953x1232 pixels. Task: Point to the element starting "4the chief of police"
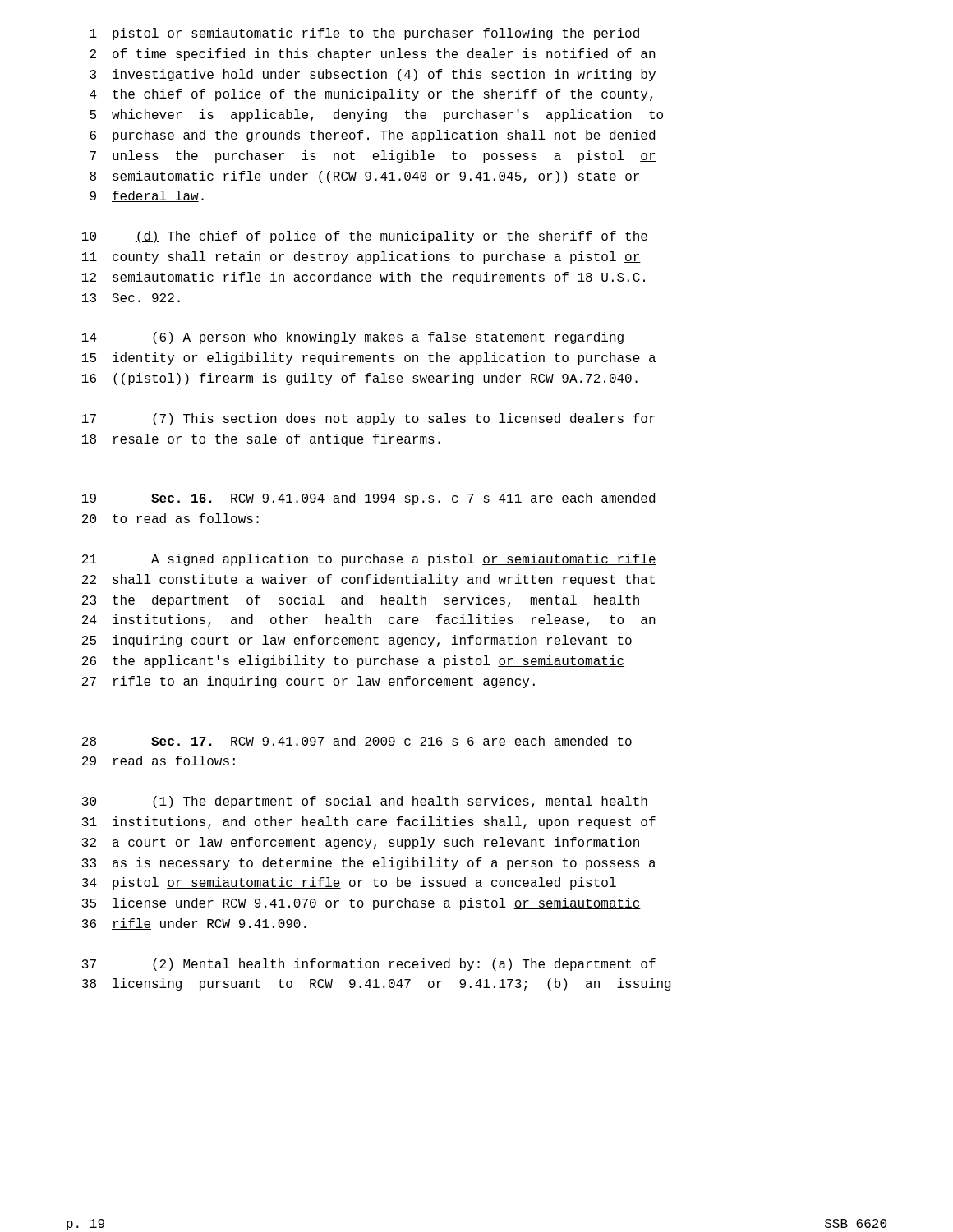[x=476, y=96]
